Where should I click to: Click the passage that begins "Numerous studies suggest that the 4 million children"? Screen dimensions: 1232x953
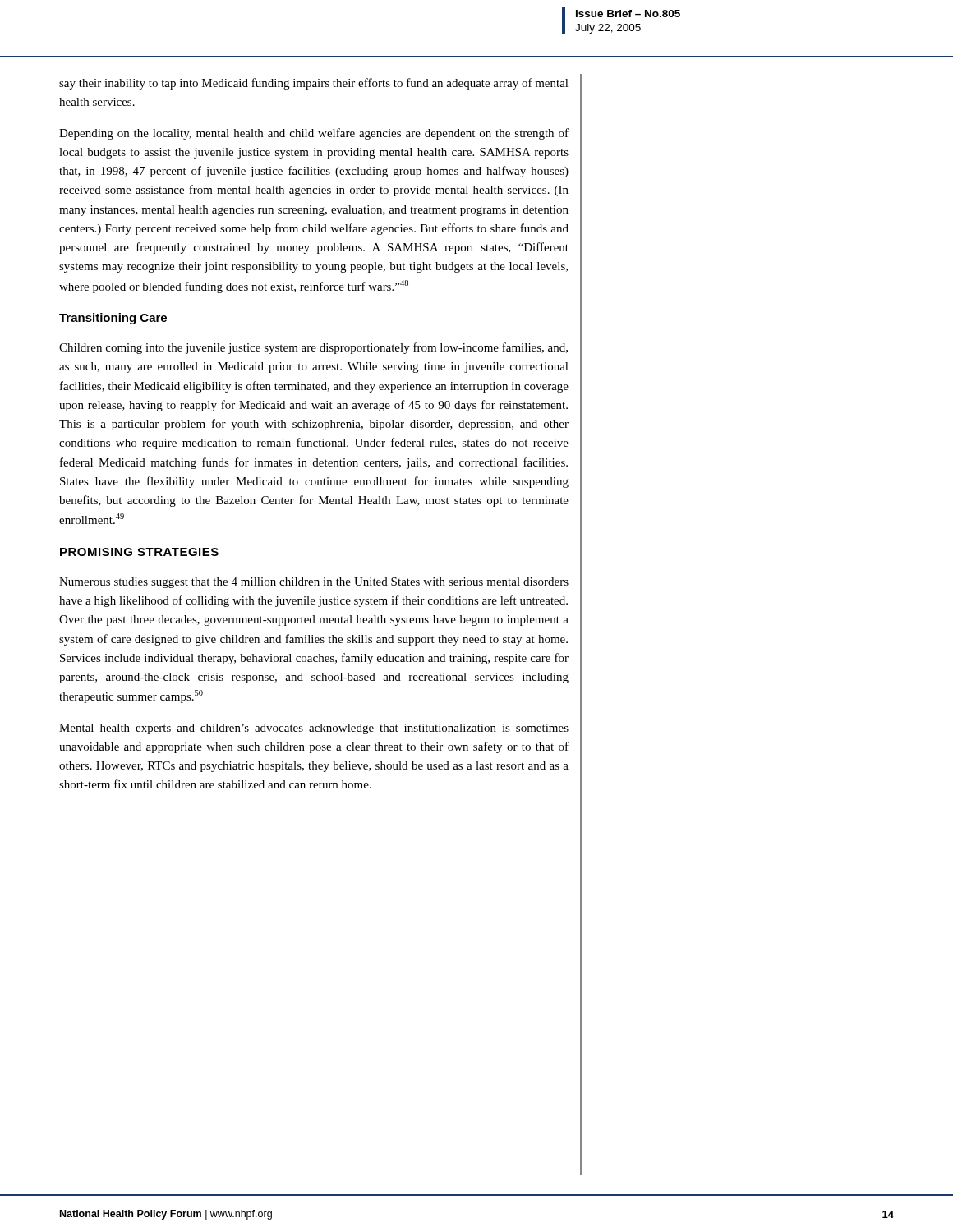coord(314,640)
